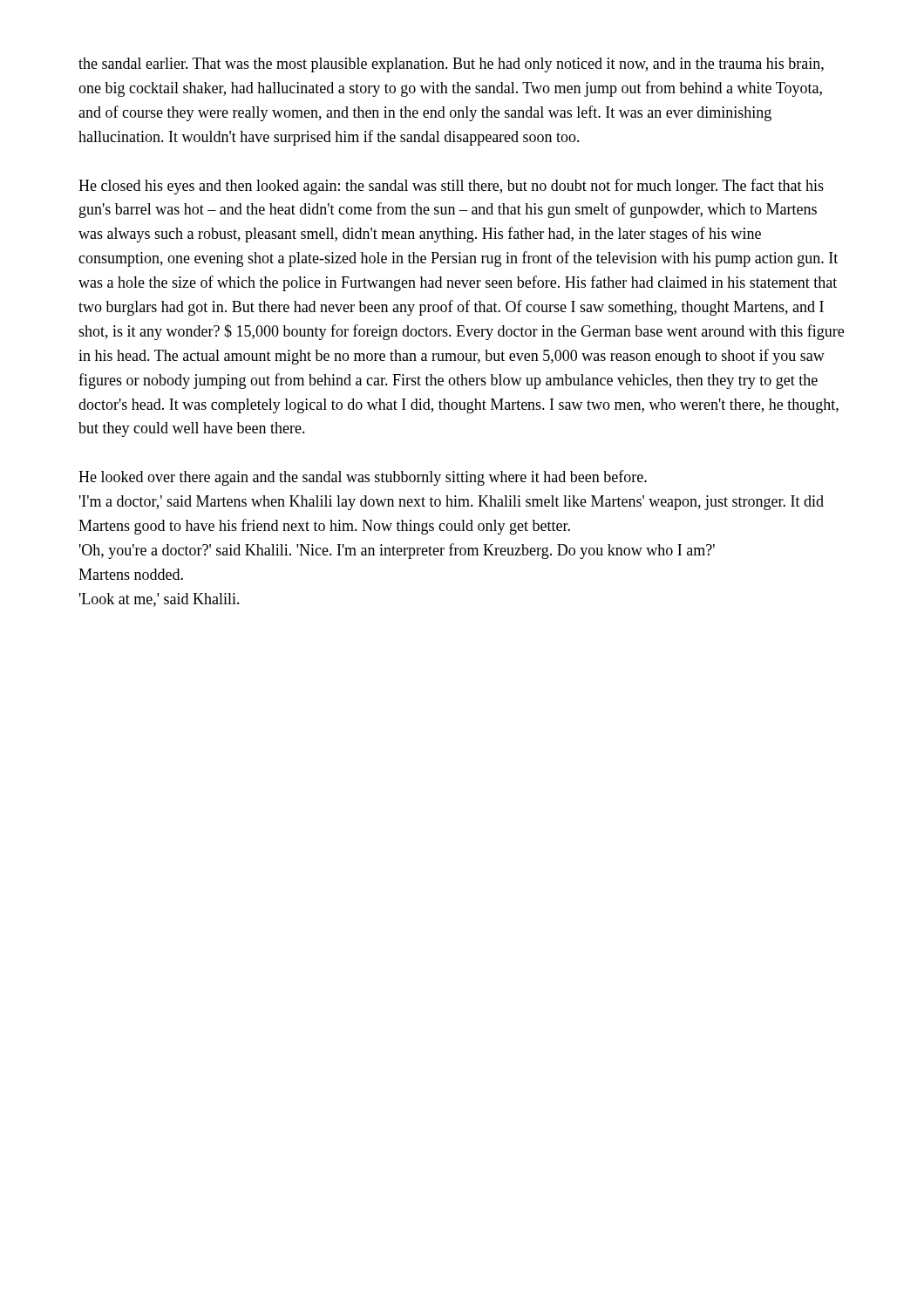Find the text block with the text "He closed his"
Screen dimensions: 1308x924
pyautogui.click(x=461, y=307)
